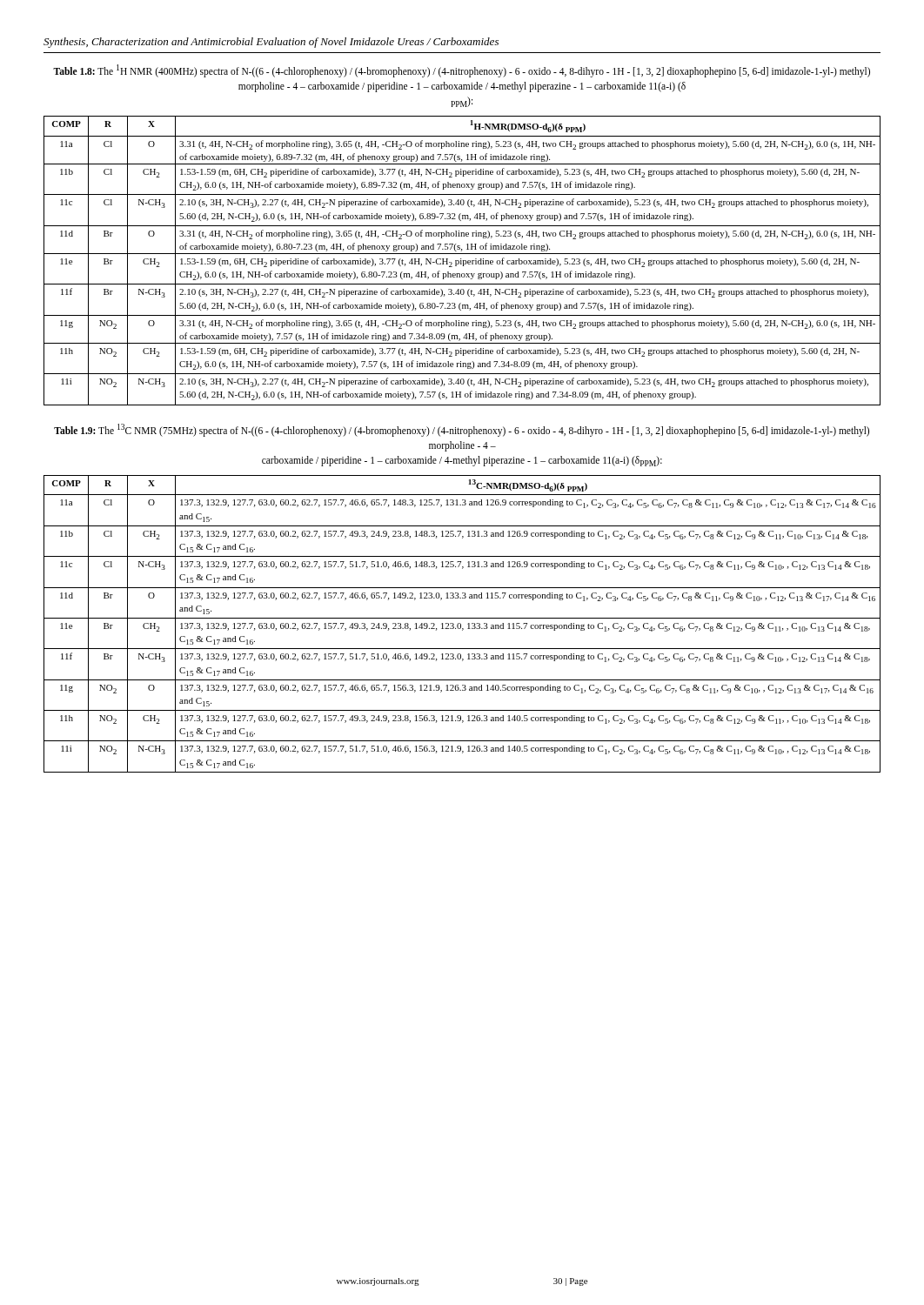Click on the text starting "Table 1.8: The 1H NMR (400MHz) spectra of"
This screenshot has height=1305, width=924.
click(x=462, y=86)
